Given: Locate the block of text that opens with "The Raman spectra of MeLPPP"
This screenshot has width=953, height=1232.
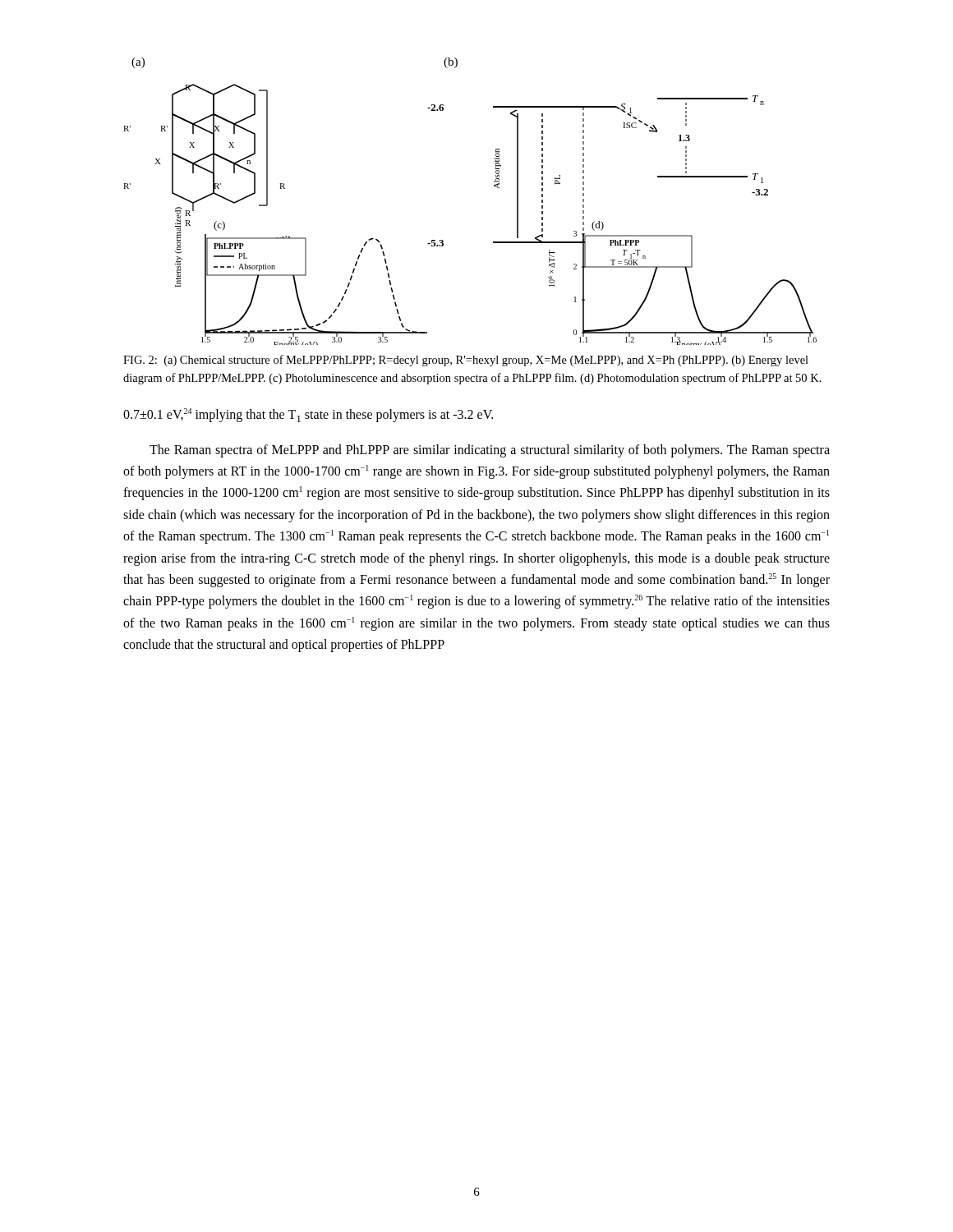Looking at the screenshot, I should 476,548.
